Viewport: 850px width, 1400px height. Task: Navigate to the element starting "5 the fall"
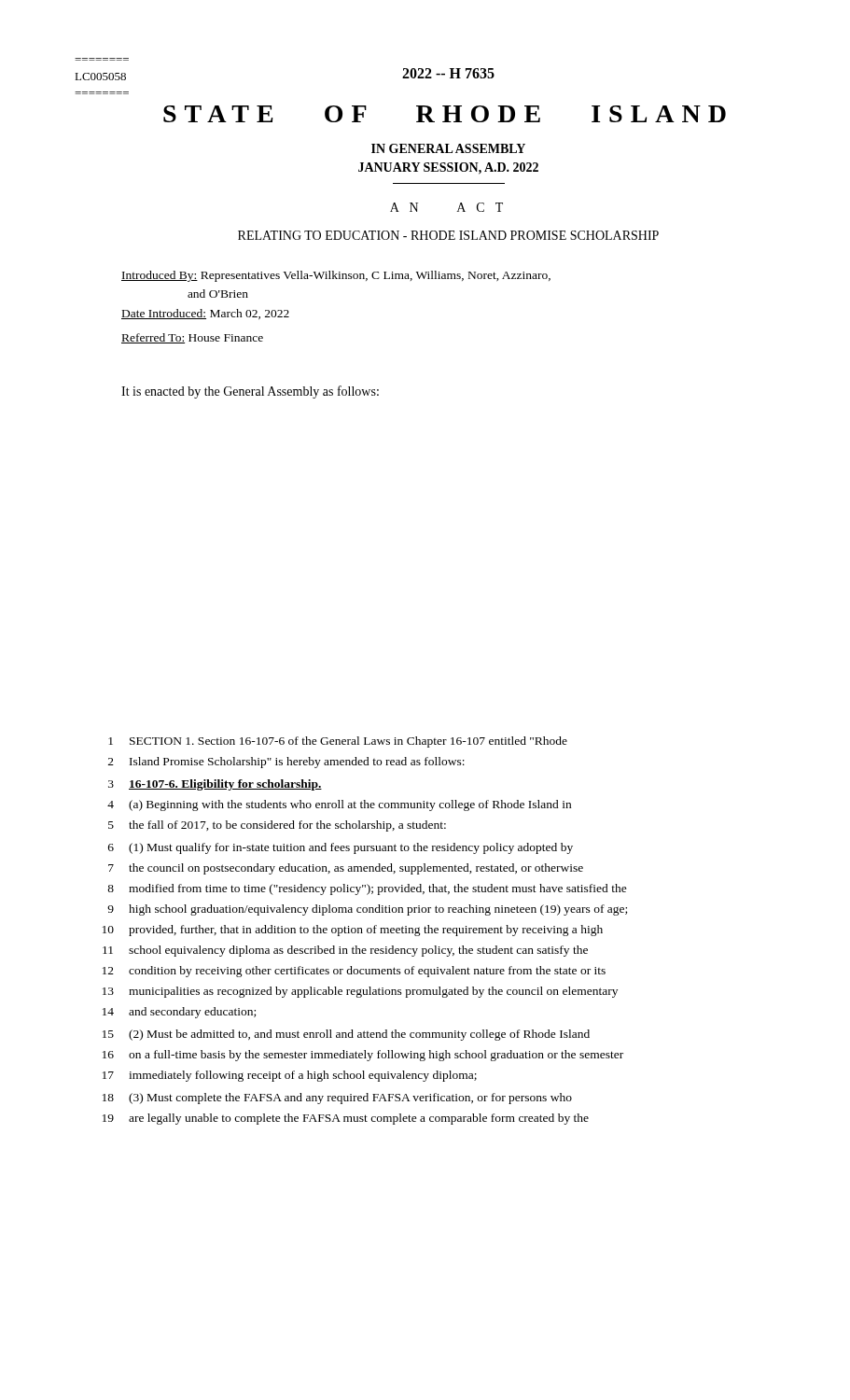pyautogui.click(x=425, y=826)
